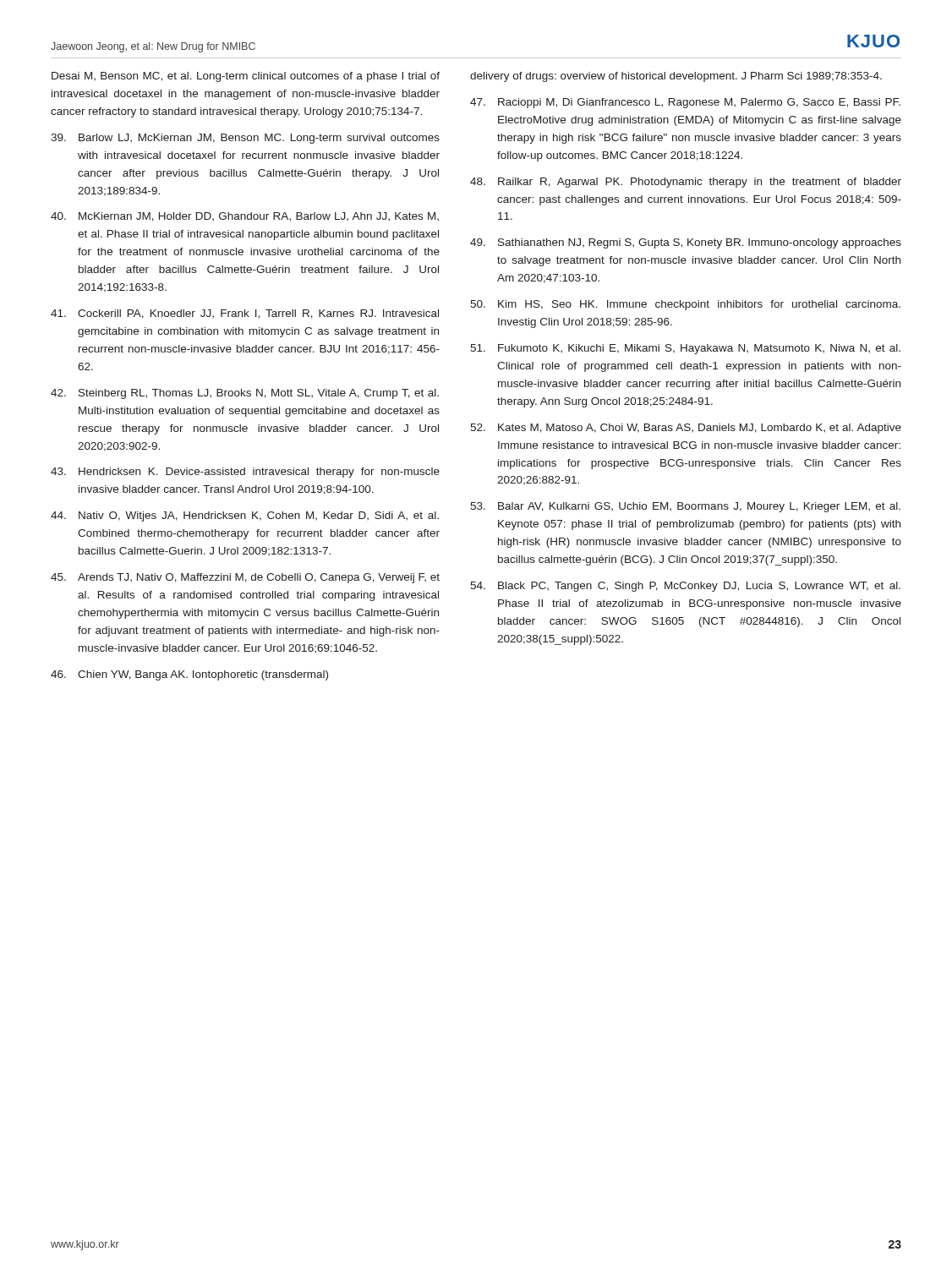952x1268 pixels.
Task: Navigate to the passage starting "46. Chien YW, Banga AK. Iontophoretic (transdermal)"
Action: pyautogui.click(x=245, y=675)
